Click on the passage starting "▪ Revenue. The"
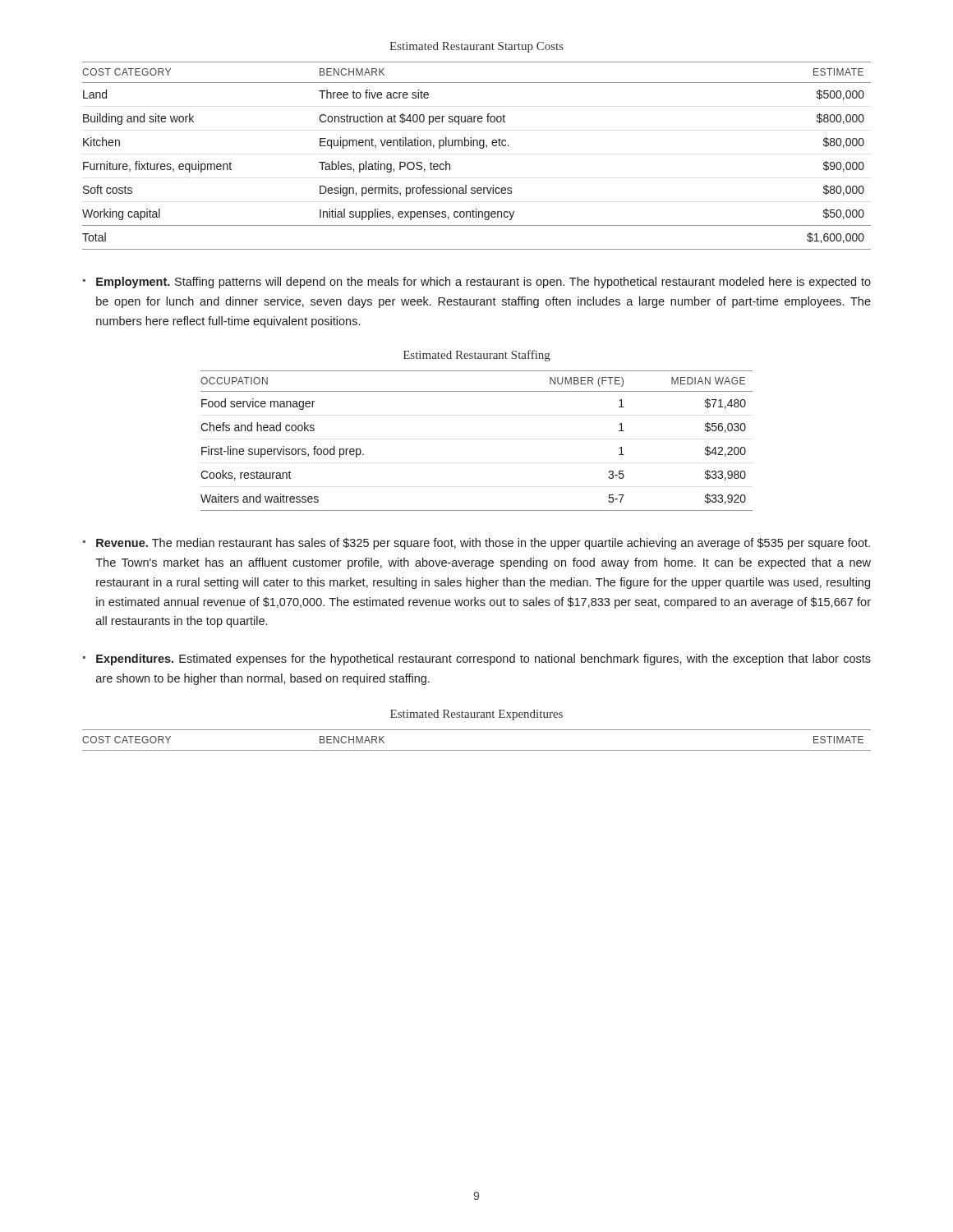This screenshot has width=953, height=1232. 476,583
